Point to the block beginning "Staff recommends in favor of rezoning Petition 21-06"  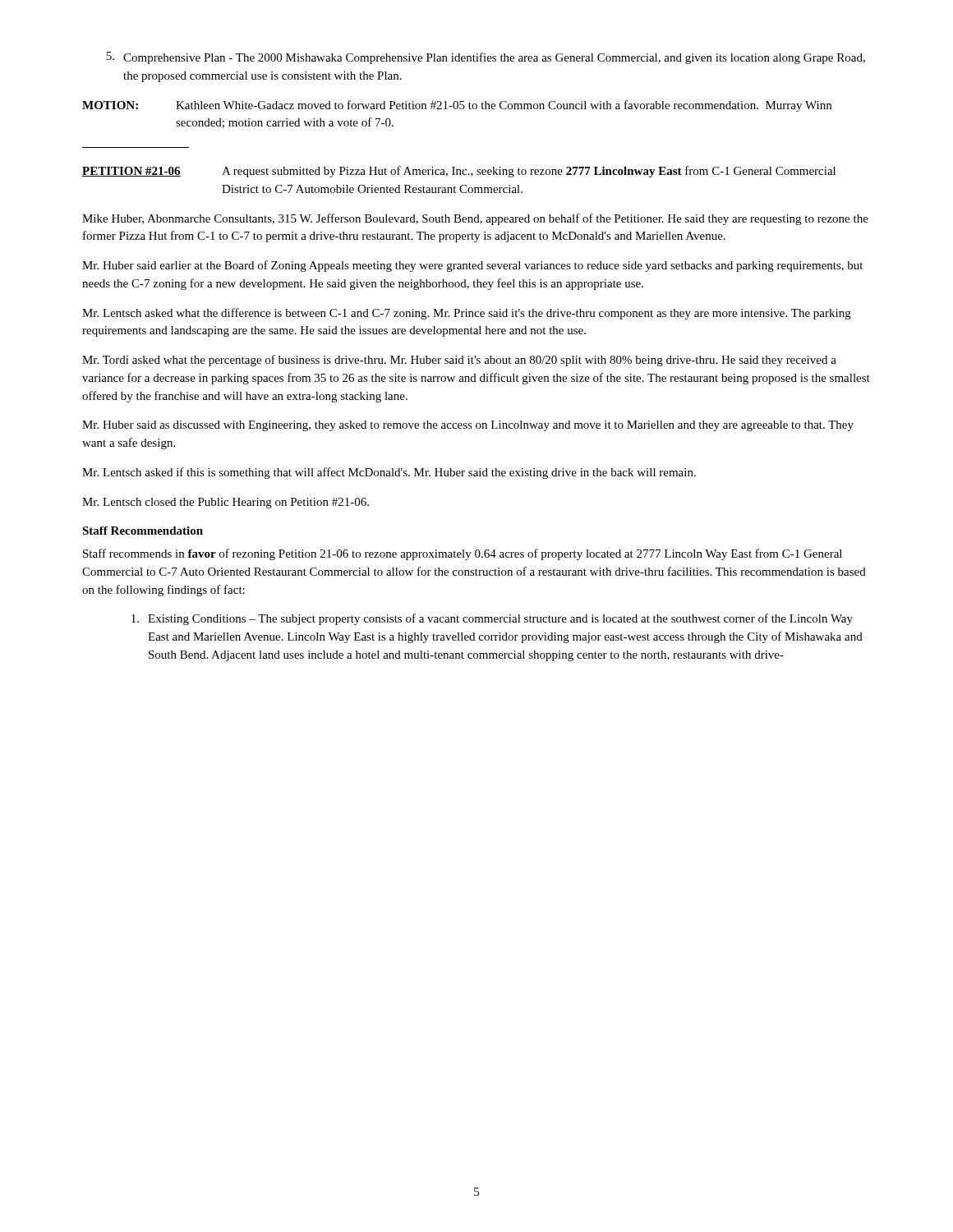[x=476, y=572]
